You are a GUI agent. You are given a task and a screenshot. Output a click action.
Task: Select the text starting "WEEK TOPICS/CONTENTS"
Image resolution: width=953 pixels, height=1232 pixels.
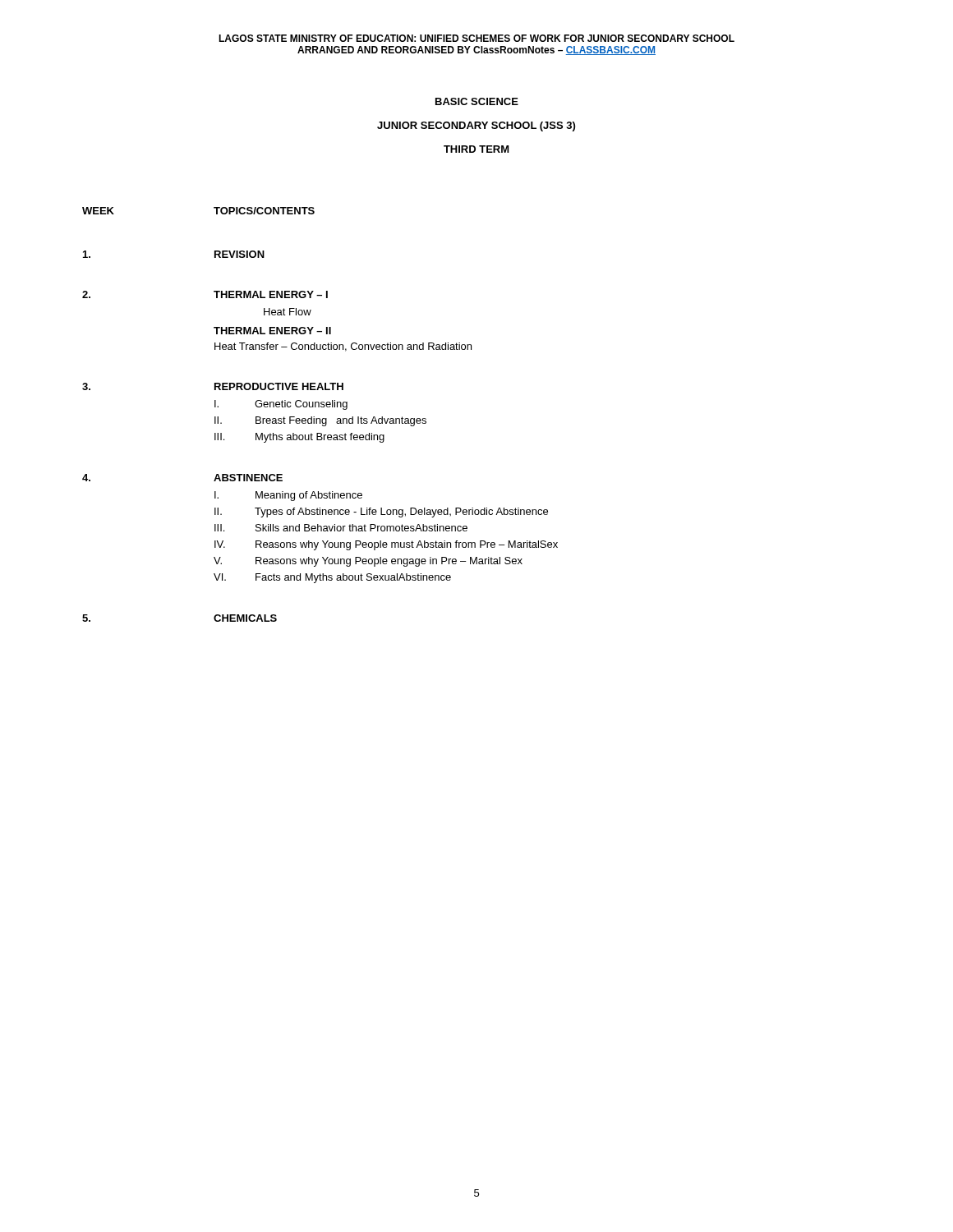click(x=96, y=211)
